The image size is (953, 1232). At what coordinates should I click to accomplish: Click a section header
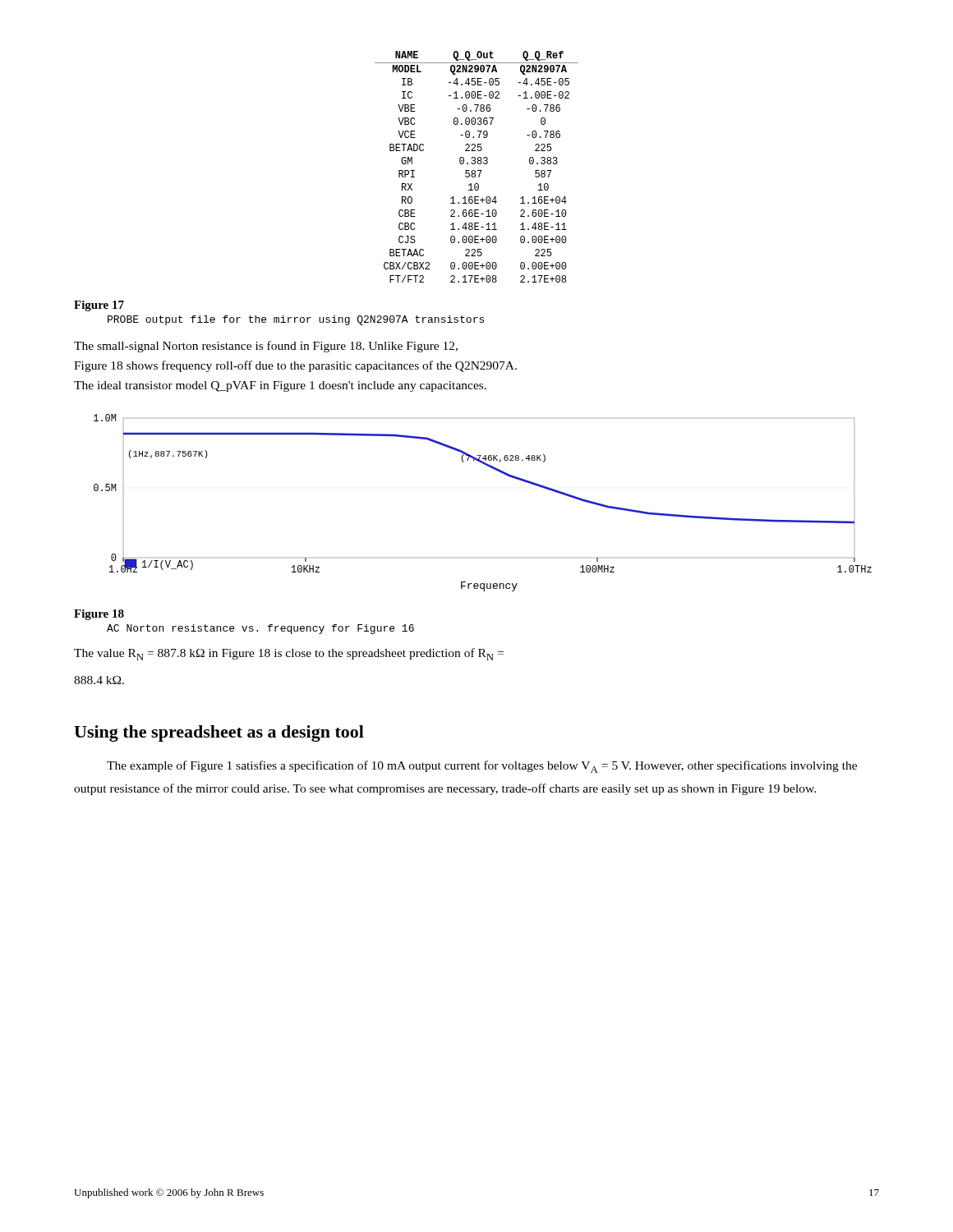pyautogui.click(x=219, y=732)
